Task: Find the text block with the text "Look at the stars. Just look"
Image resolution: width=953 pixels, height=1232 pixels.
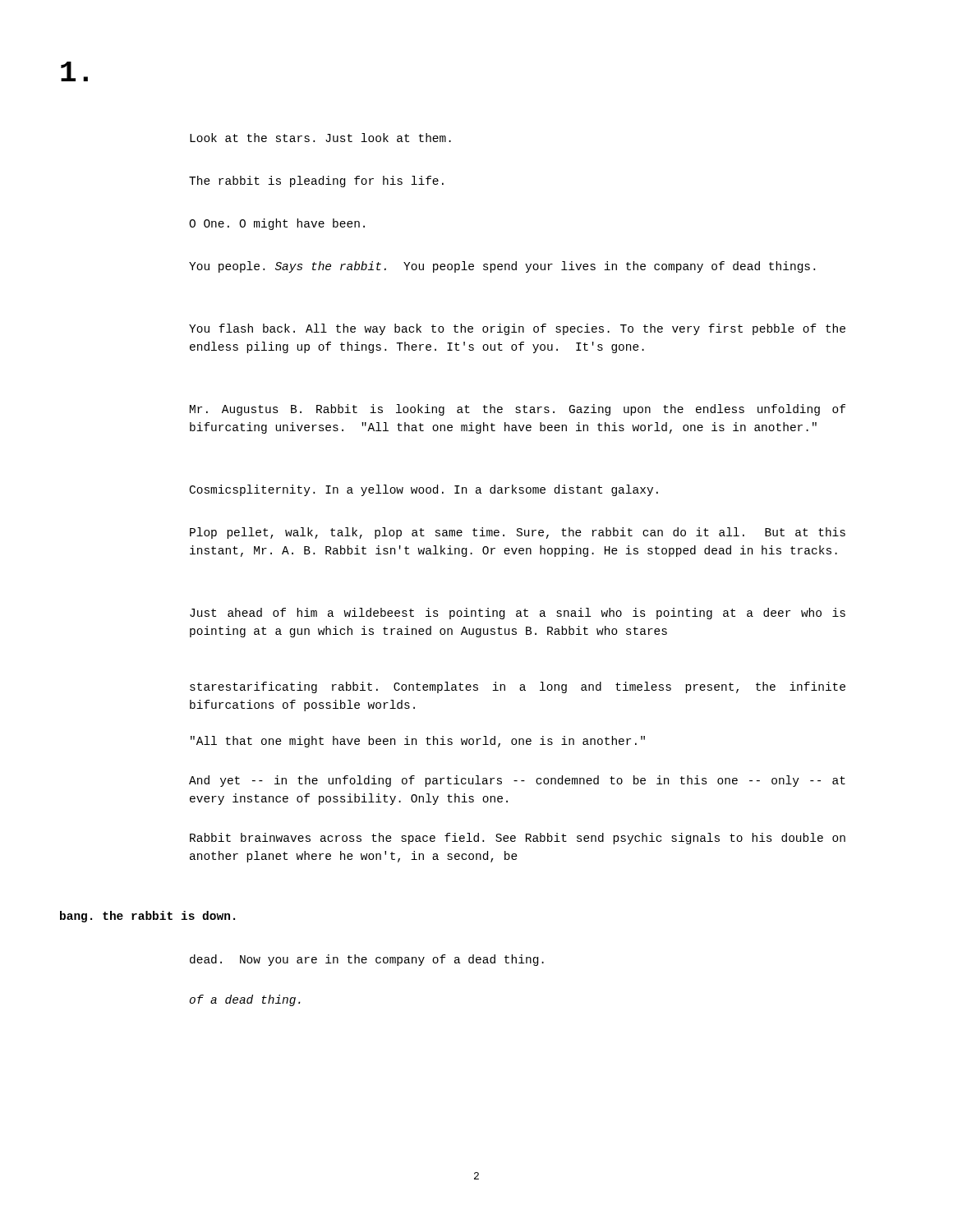Action: (x=321, y=139)
